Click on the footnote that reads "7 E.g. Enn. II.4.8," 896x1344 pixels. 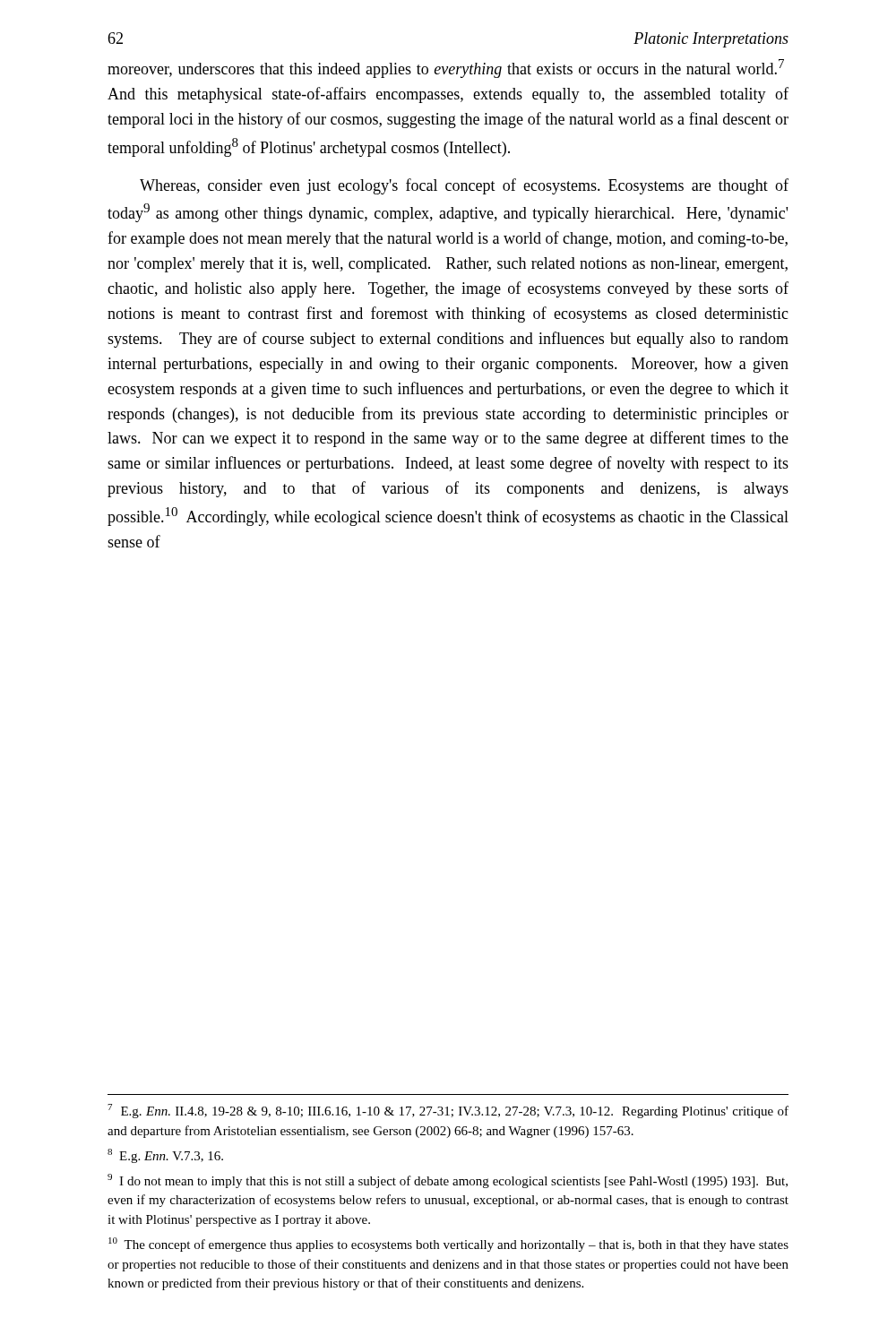point(448,1120)
